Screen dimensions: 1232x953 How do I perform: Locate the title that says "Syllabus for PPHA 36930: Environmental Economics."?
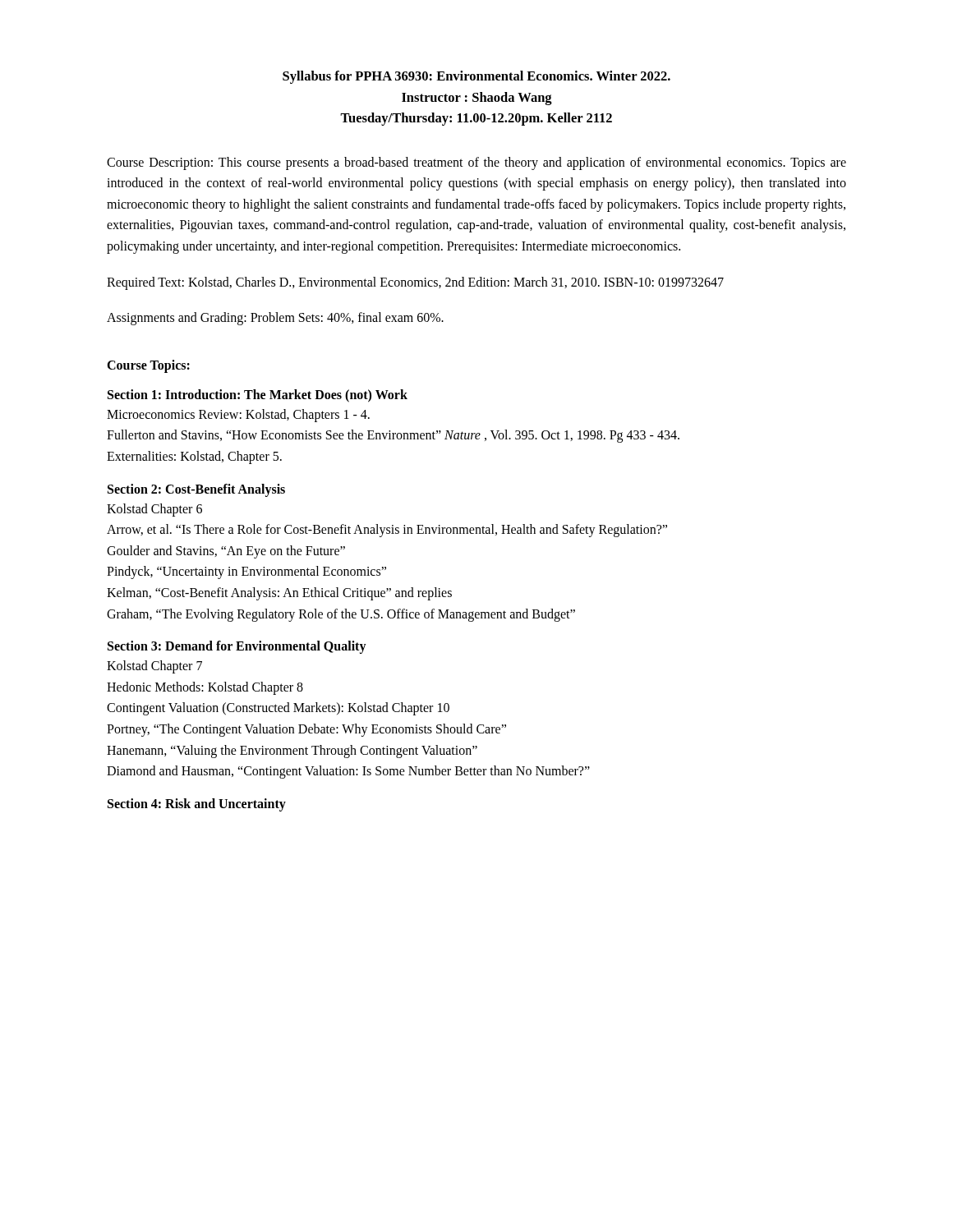[476, 97]
